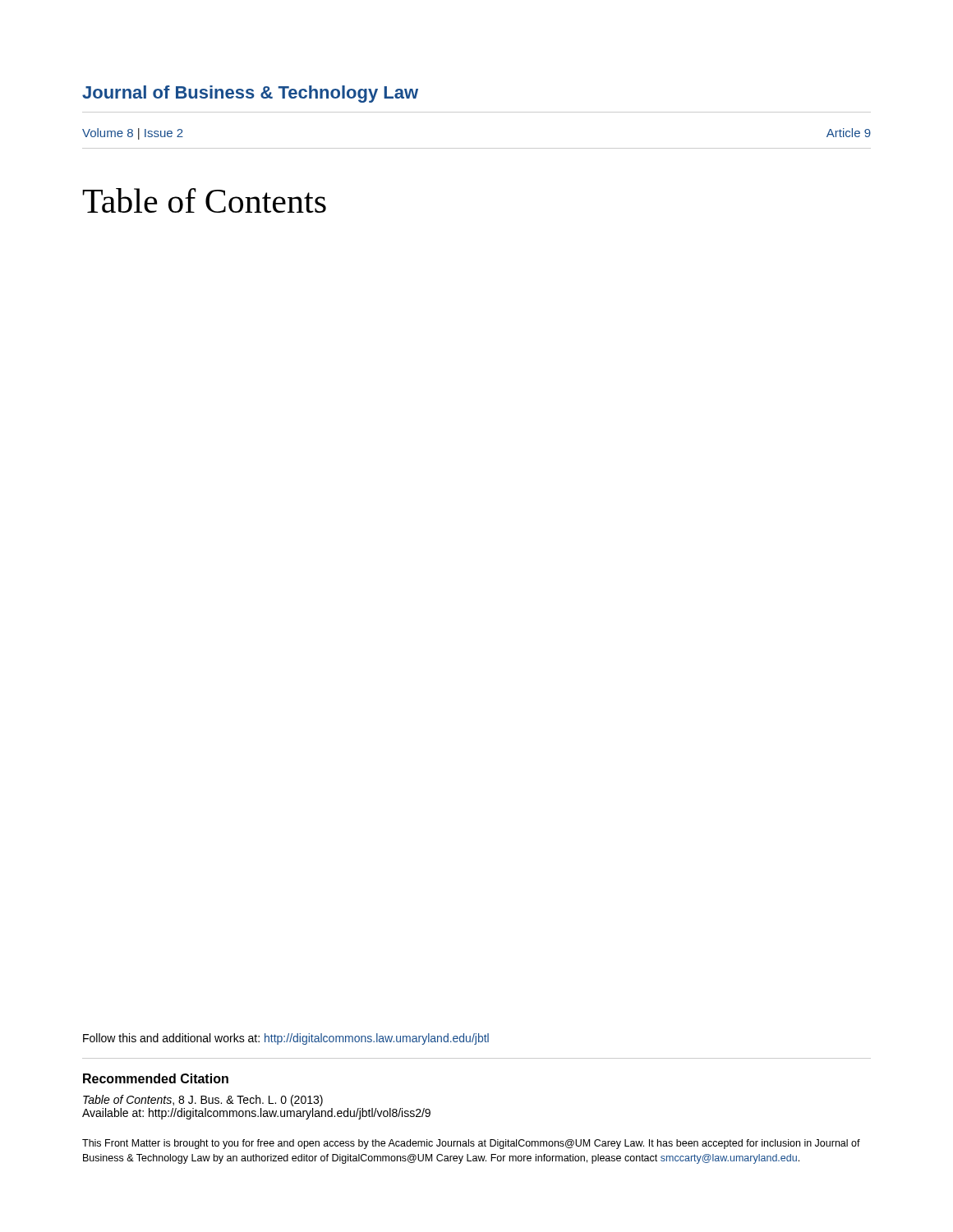This screenshot has height=1232, width=953.
Task: Find the section header that reads "Recommended Citation"
Action: 156,1078
